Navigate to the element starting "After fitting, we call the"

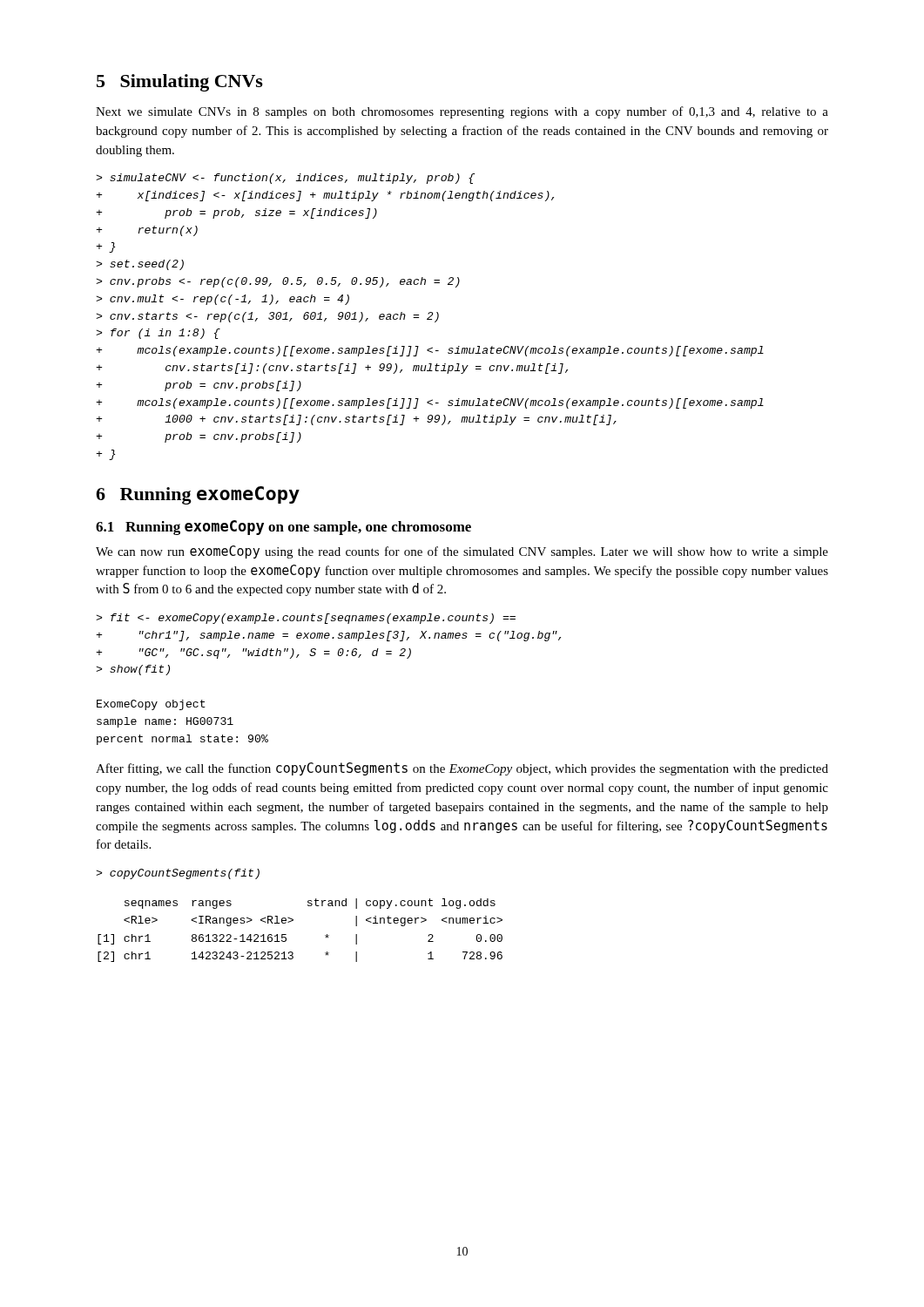462,808
